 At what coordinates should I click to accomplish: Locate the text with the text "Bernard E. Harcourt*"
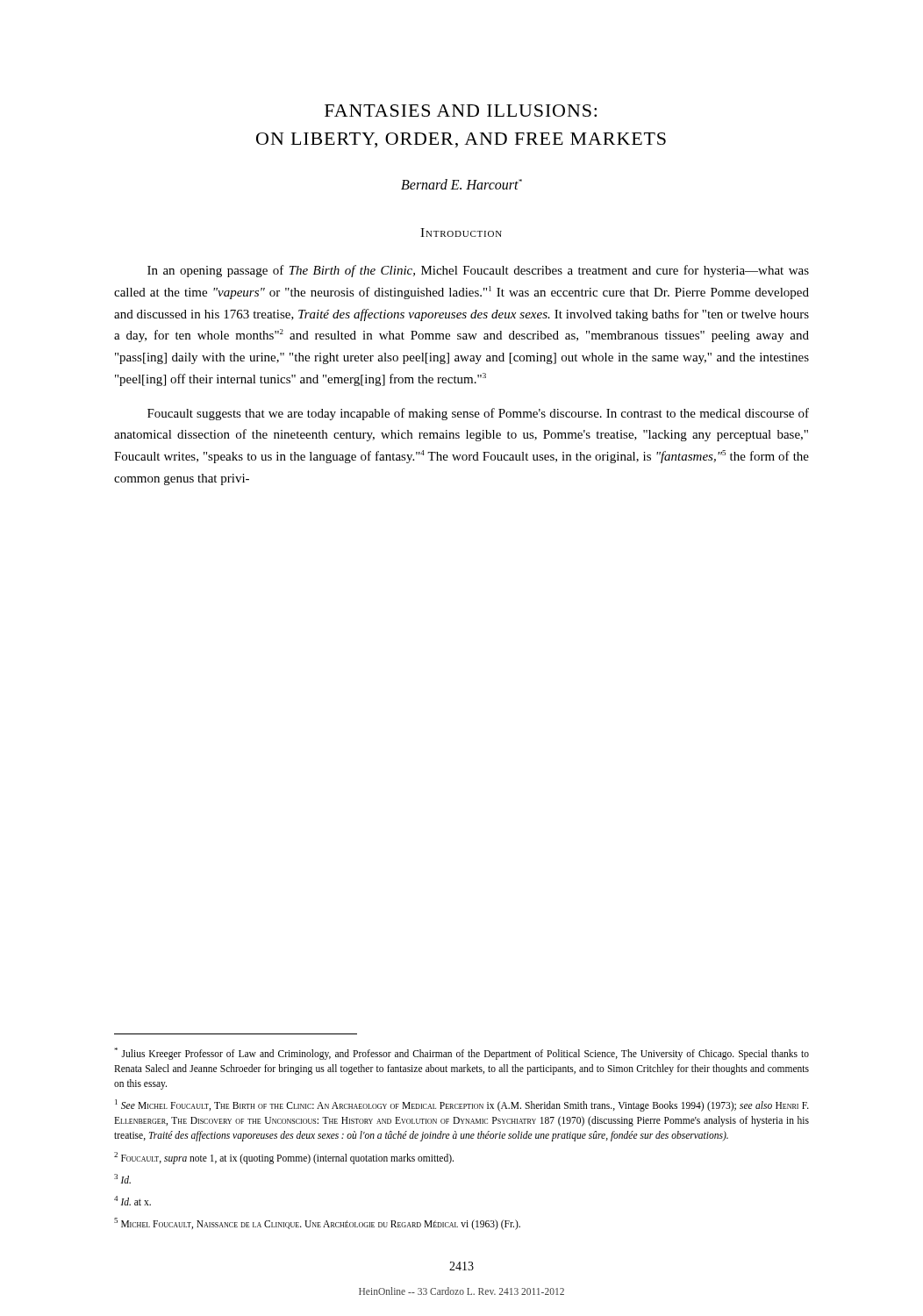[462, 185]
